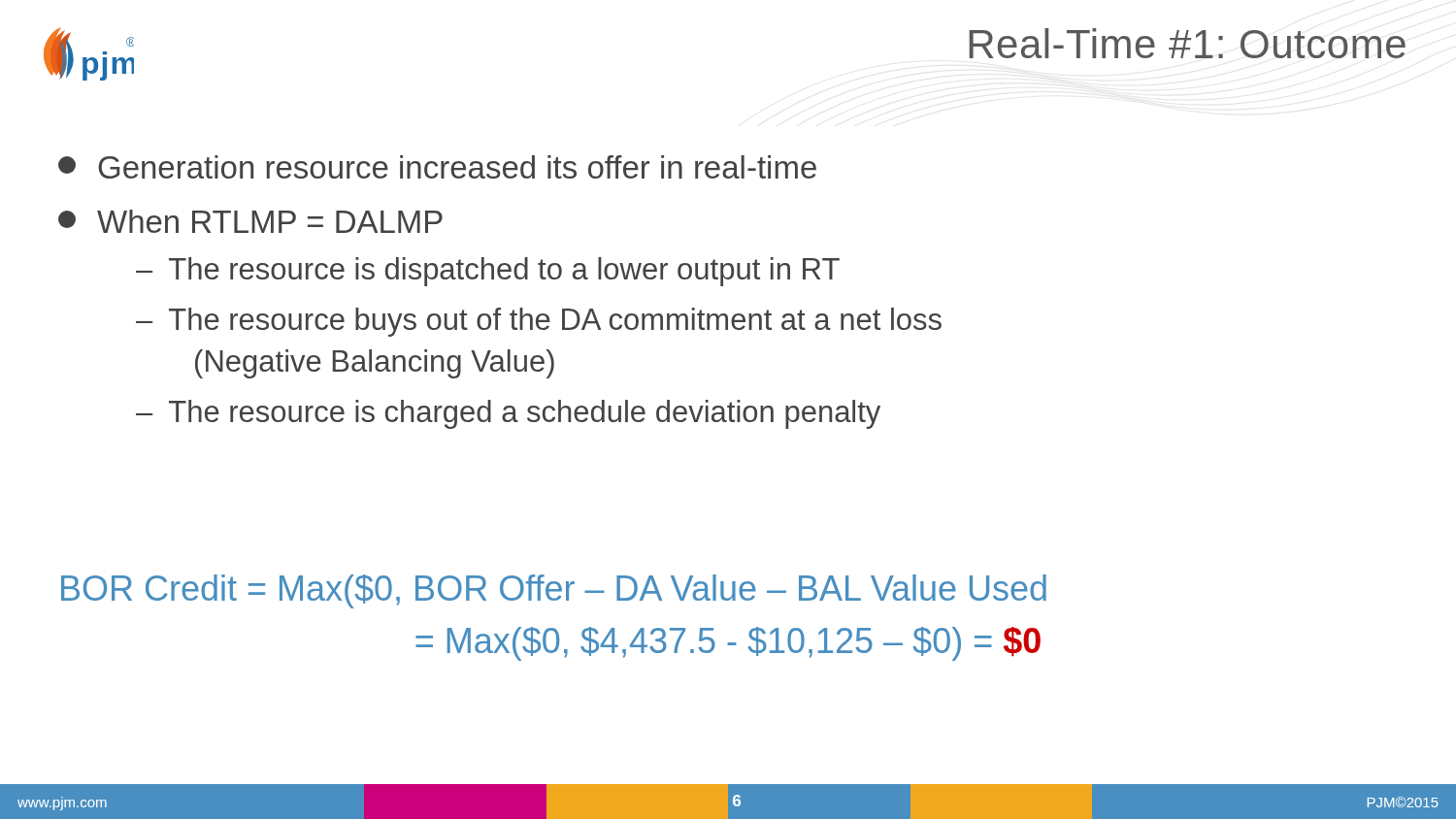1456x819 pixels.
Task: Locate the text "Generation resource increased its offer in real-time"
Action: (x=728, y=168)
